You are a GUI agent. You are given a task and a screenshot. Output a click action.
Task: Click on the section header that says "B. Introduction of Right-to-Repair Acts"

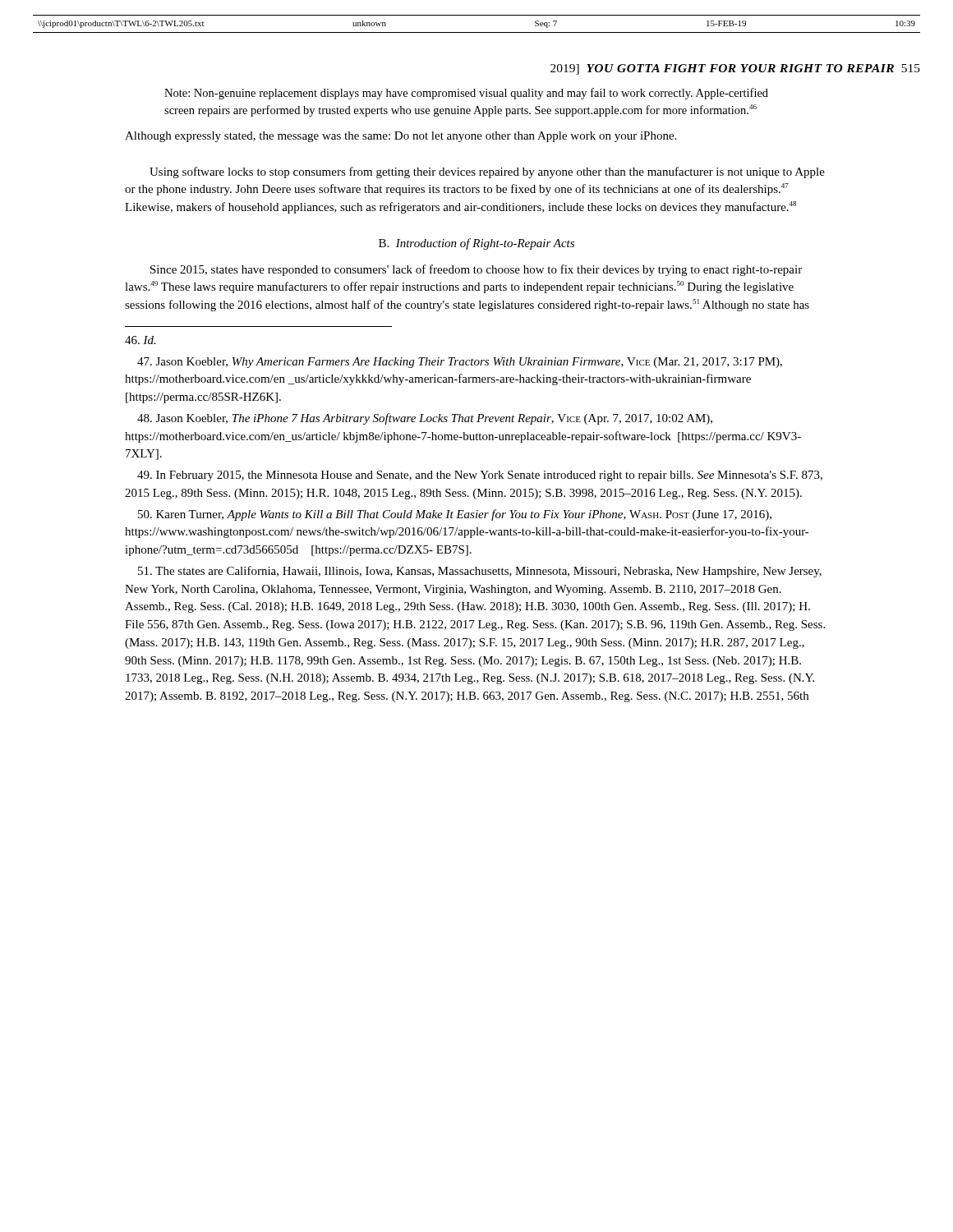coord(476,243)
